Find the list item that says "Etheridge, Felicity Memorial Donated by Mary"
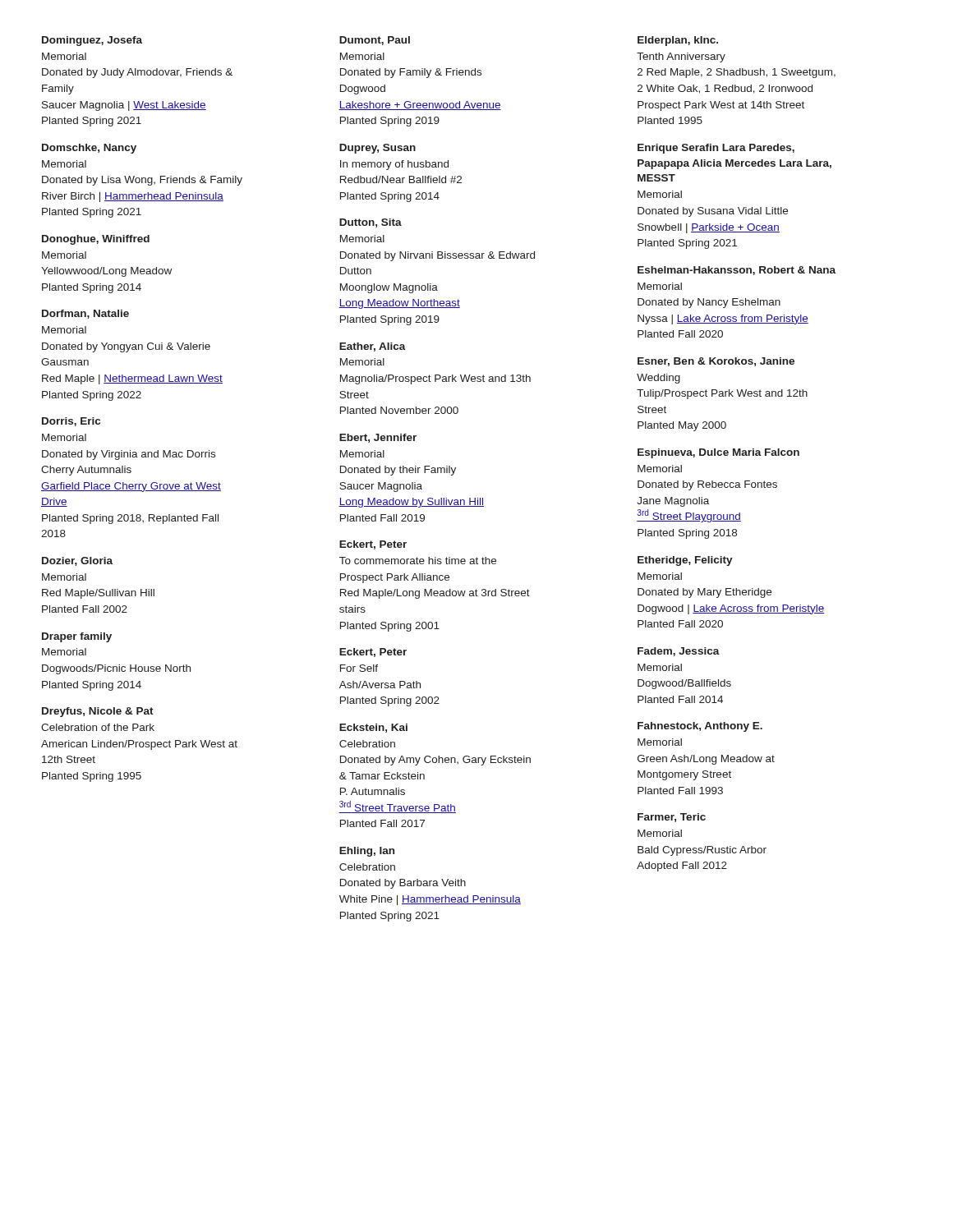Image resolution: width=953 pixels, height=1232 pixels. tap(774, 592)
